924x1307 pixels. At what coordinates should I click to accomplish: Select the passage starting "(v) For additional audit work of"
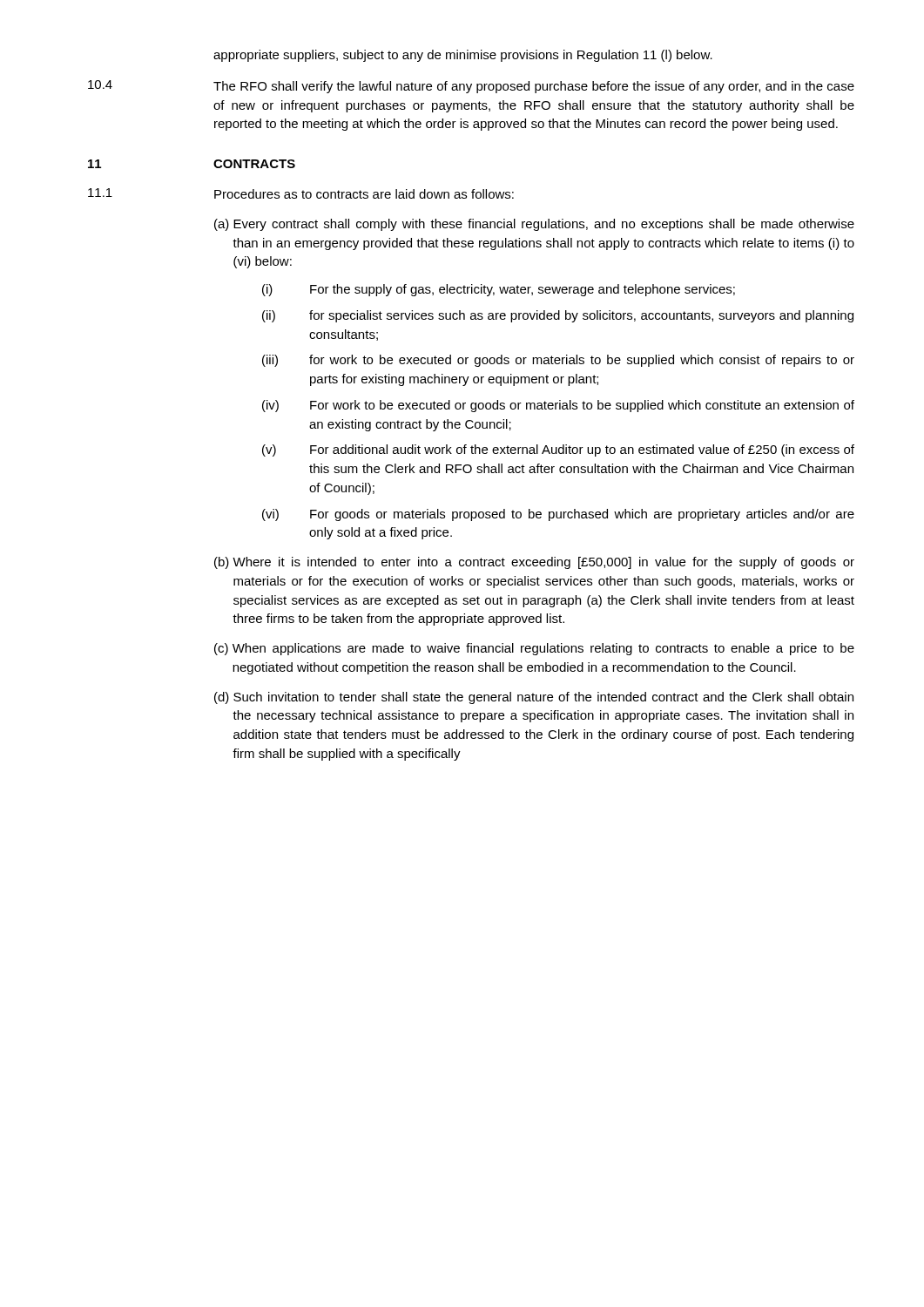point(558,469)
